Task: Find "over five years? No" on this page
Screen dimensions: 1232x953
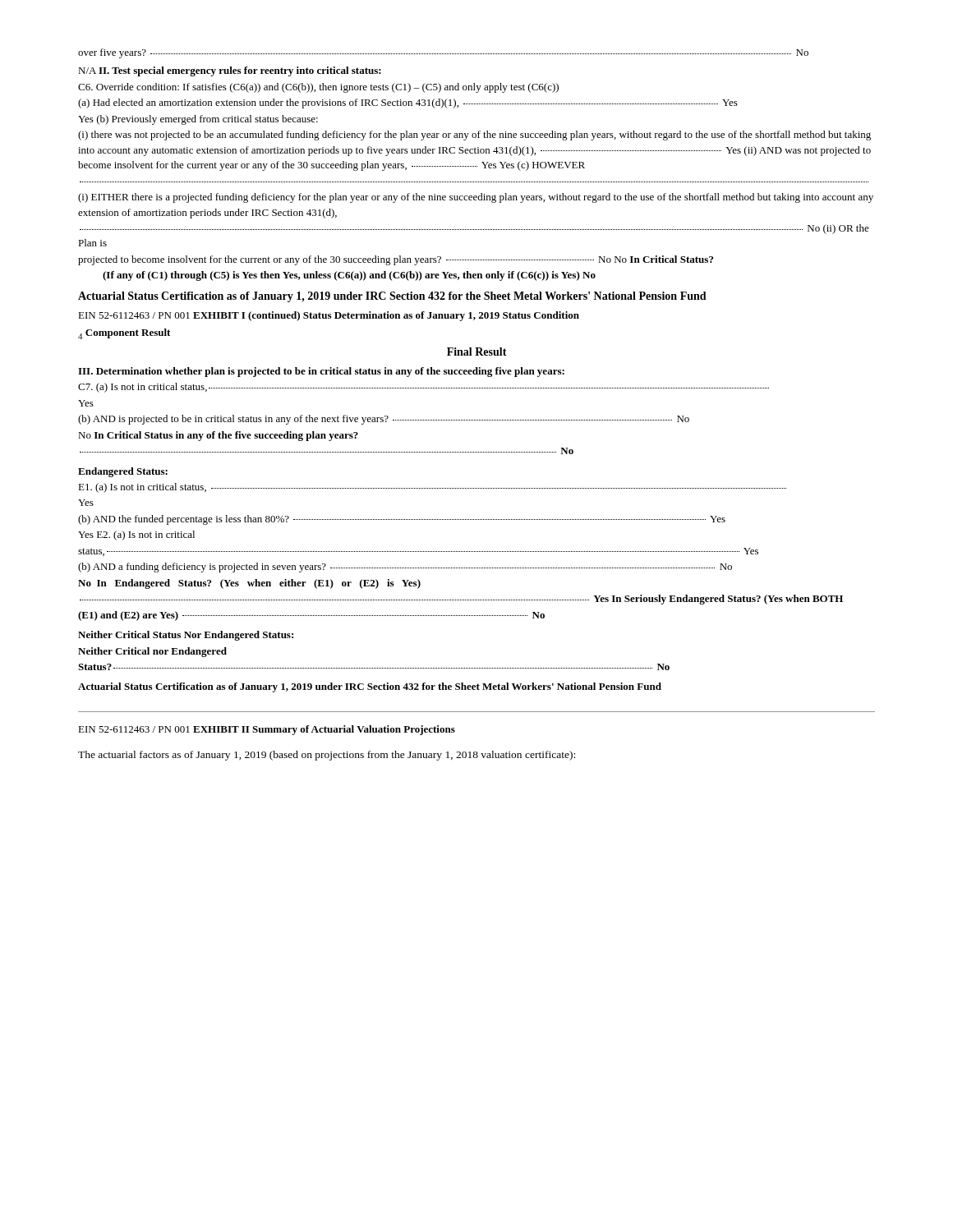Action: pos(443,52)
